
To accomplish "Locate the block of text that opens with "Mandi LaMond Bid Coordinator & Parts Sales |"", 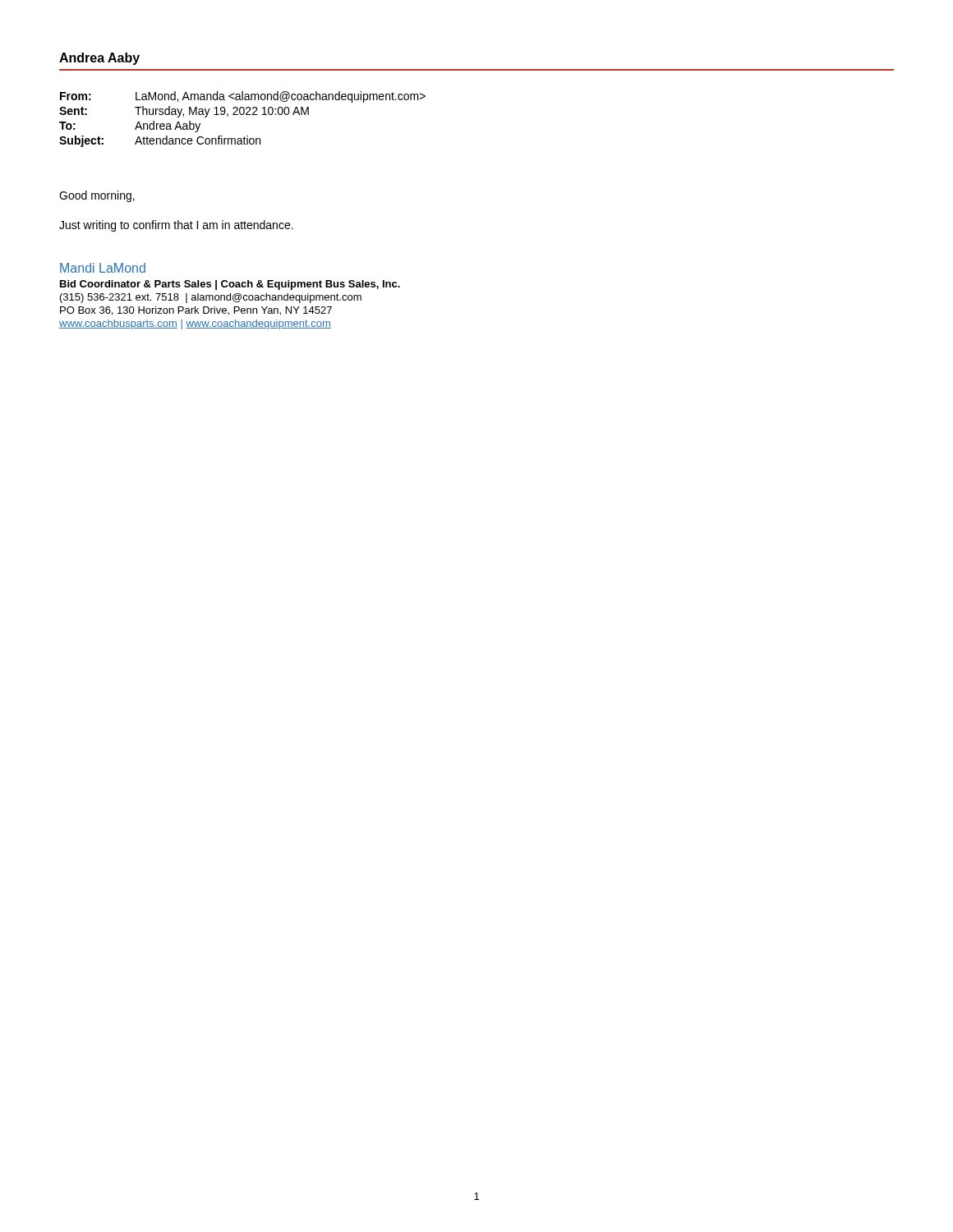I will tap(230, 295).
